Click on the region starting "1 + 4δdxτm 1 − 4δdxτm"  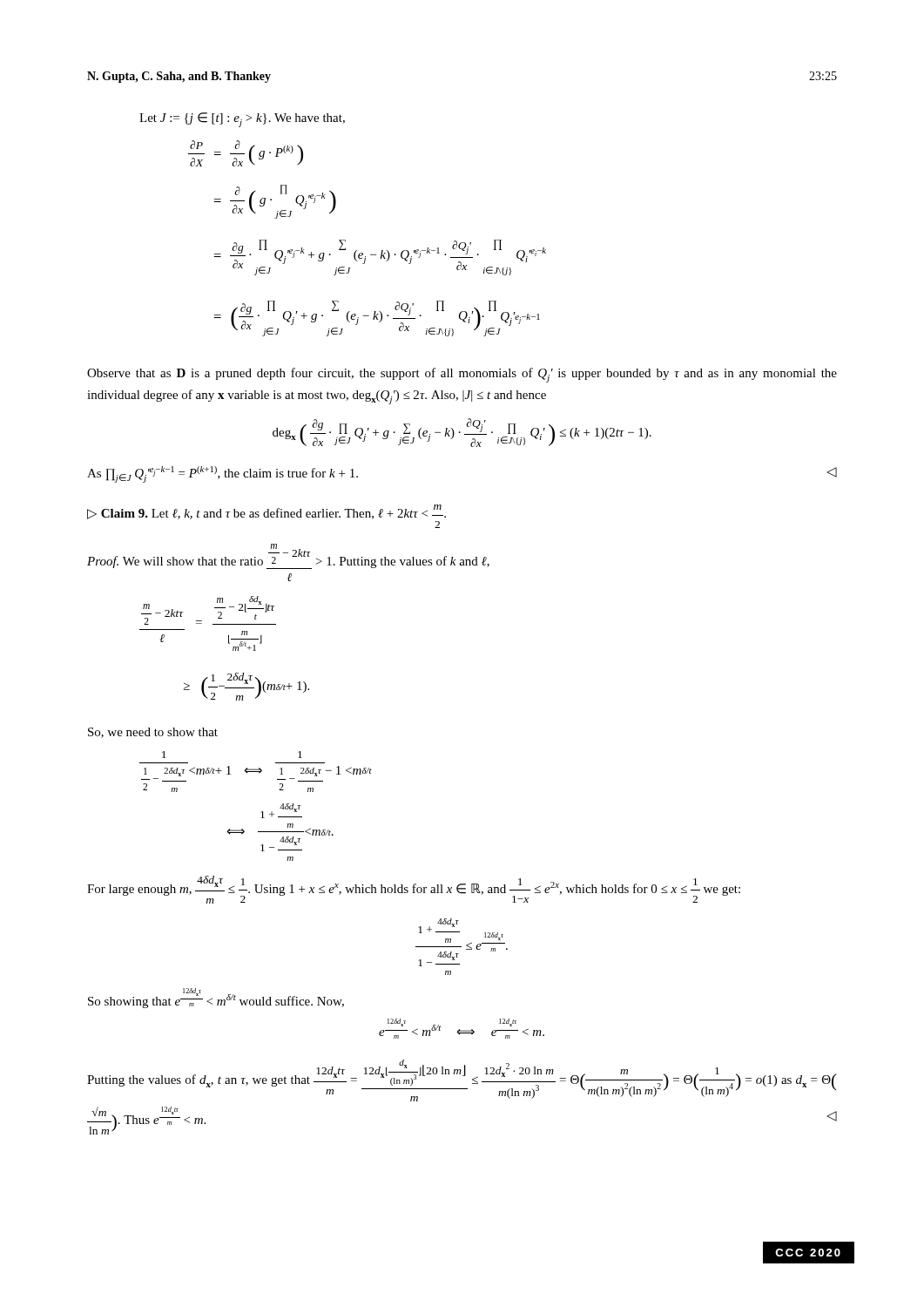click(462, 947)
